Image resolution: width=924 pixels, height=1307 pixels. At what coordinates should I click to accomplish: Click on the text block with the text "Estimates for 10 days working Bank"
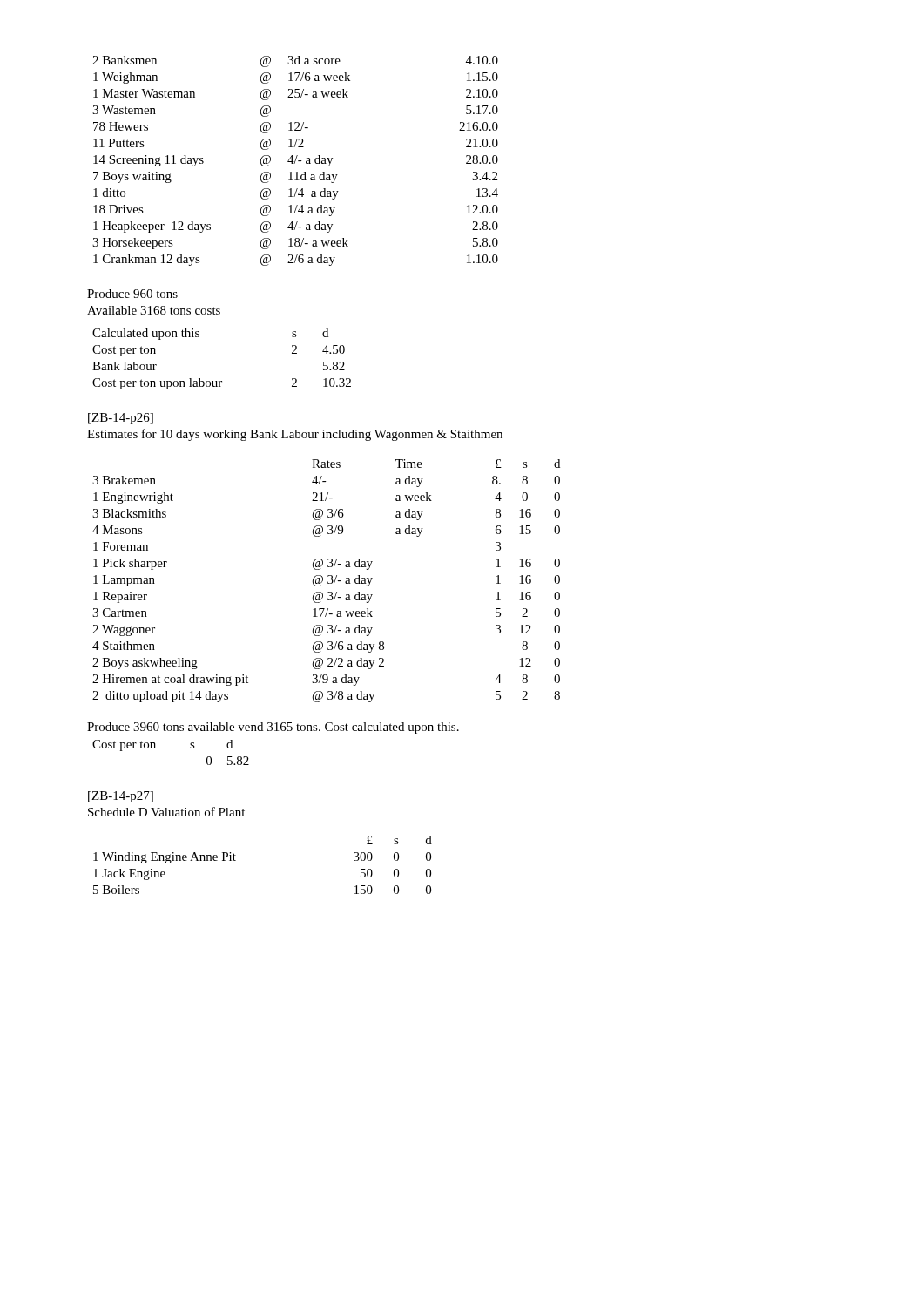[x=295, y=434]
